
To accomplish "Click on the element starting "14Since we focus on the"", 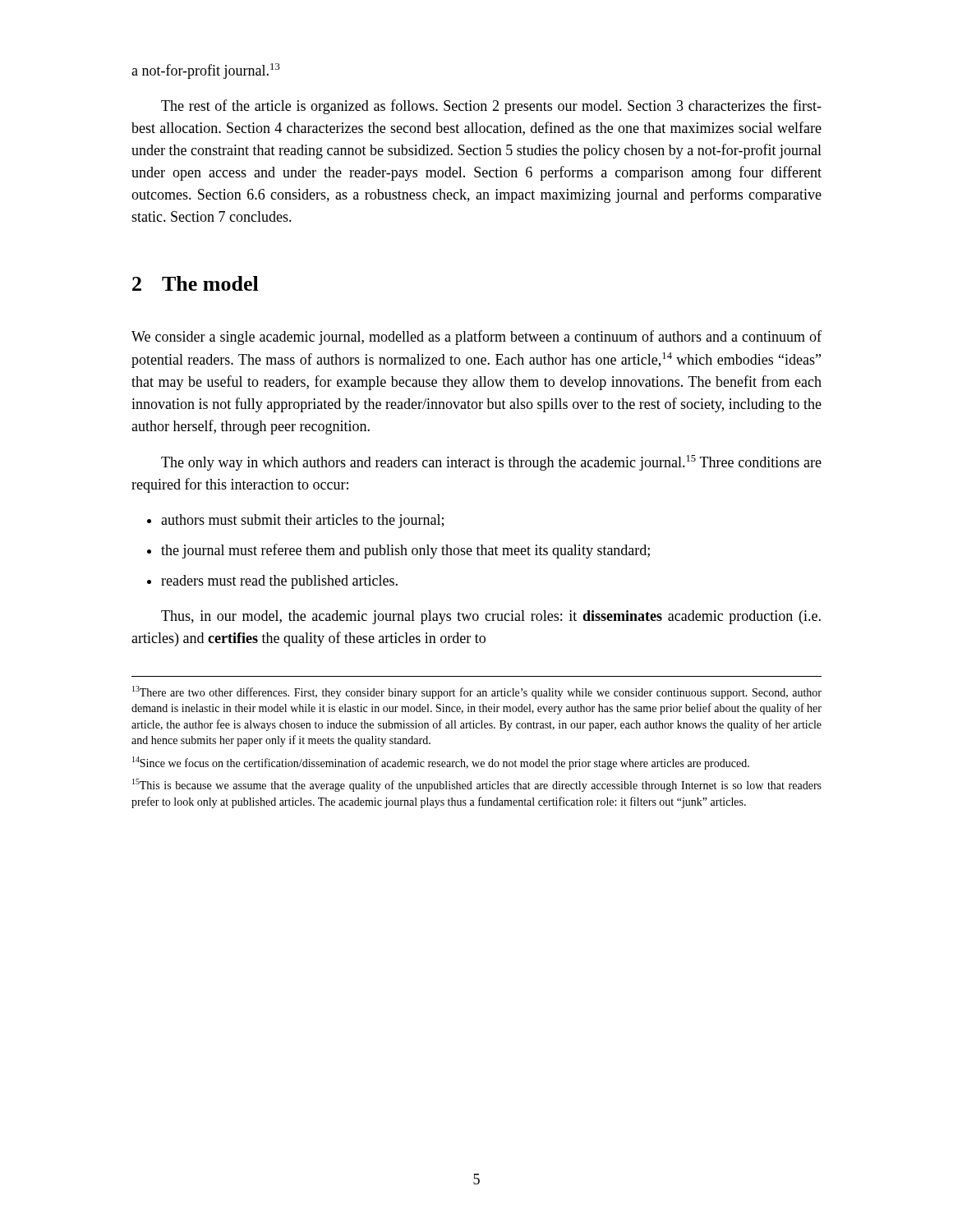I will pyautogui.click(x=441, y=762).
